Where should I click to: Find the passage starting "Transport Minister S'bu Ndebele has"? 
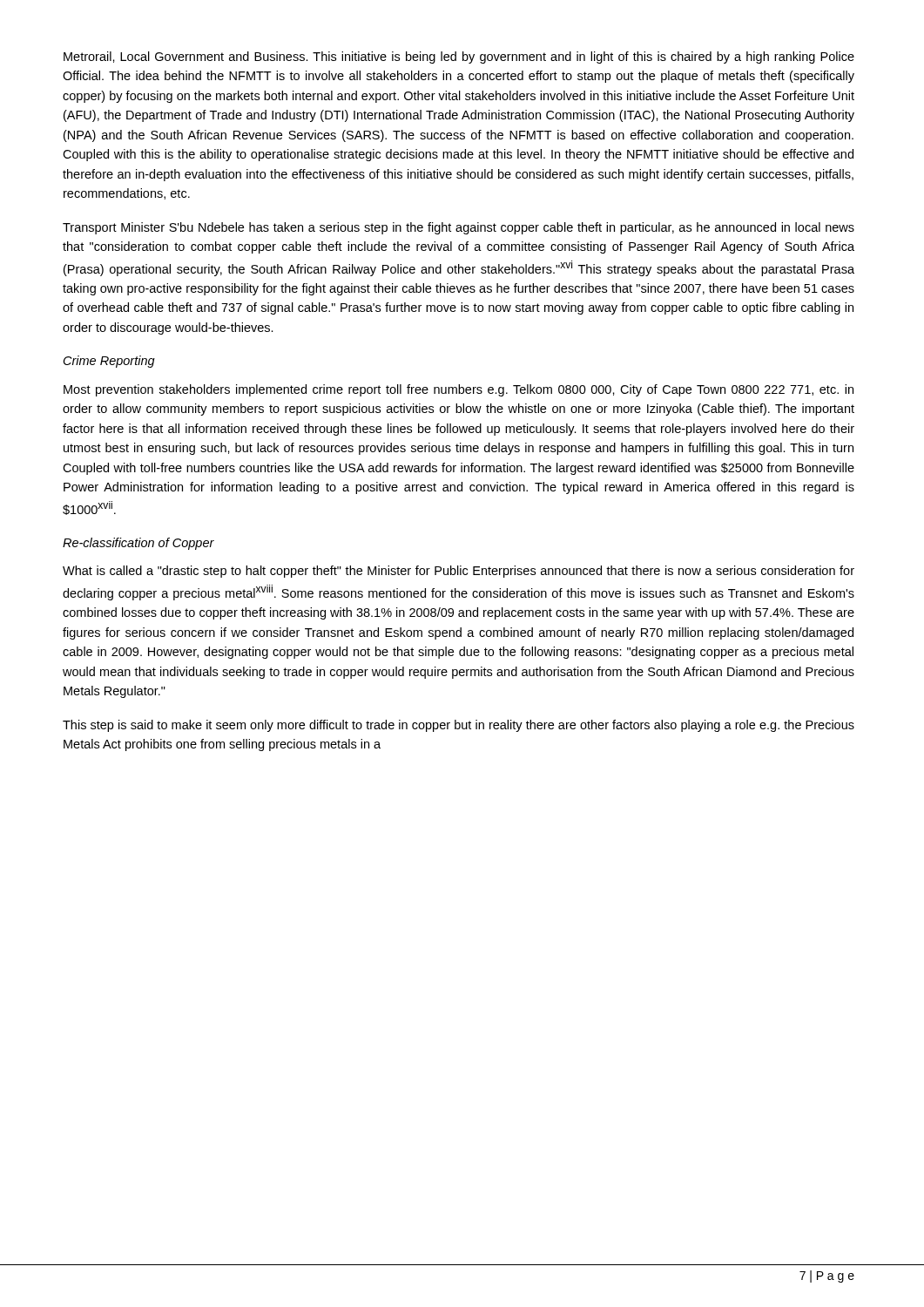point(459,278)
